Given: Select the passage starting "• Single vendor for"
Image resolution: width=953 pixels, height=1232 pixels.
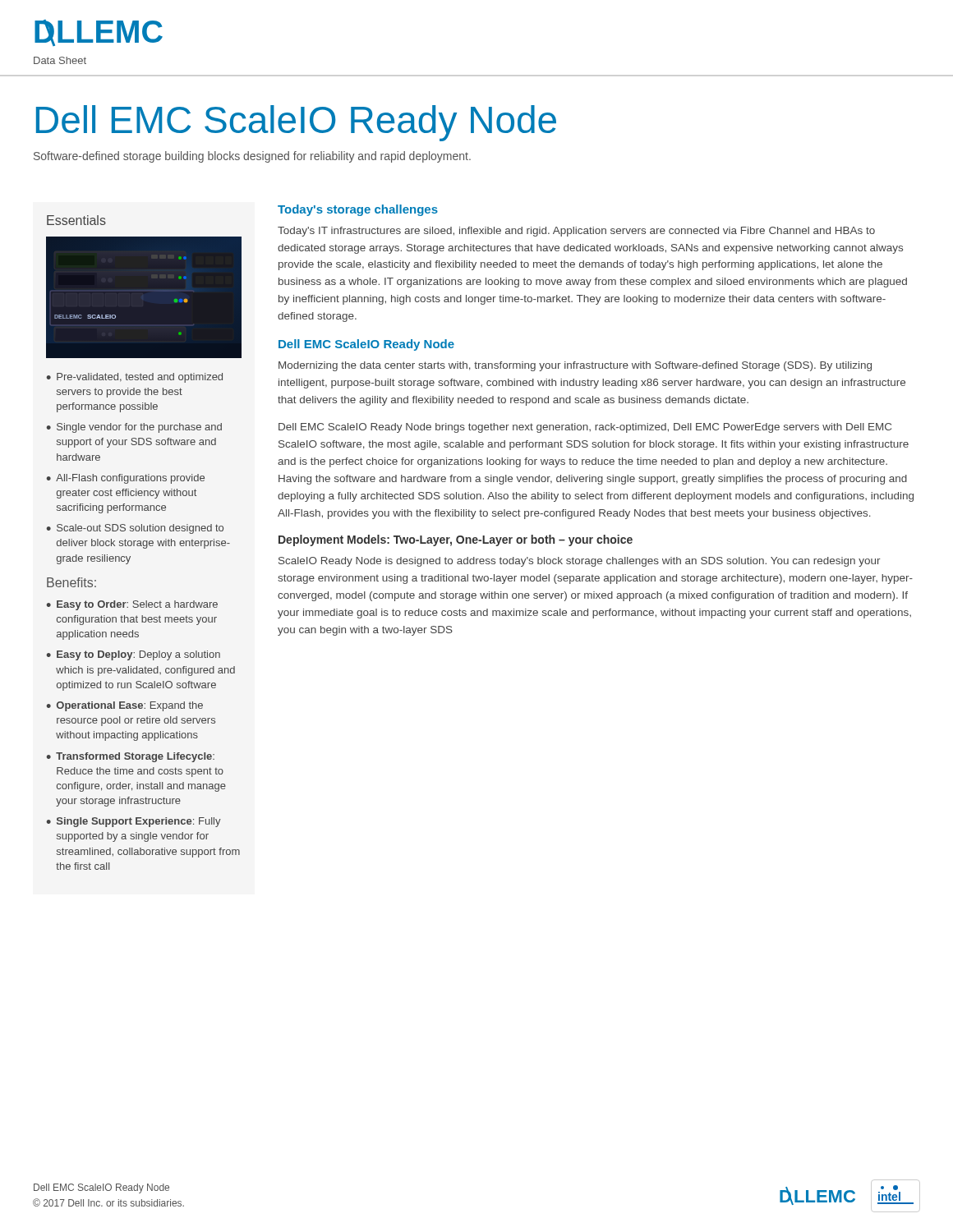Looking at the screenshot, I should point(144,442).
